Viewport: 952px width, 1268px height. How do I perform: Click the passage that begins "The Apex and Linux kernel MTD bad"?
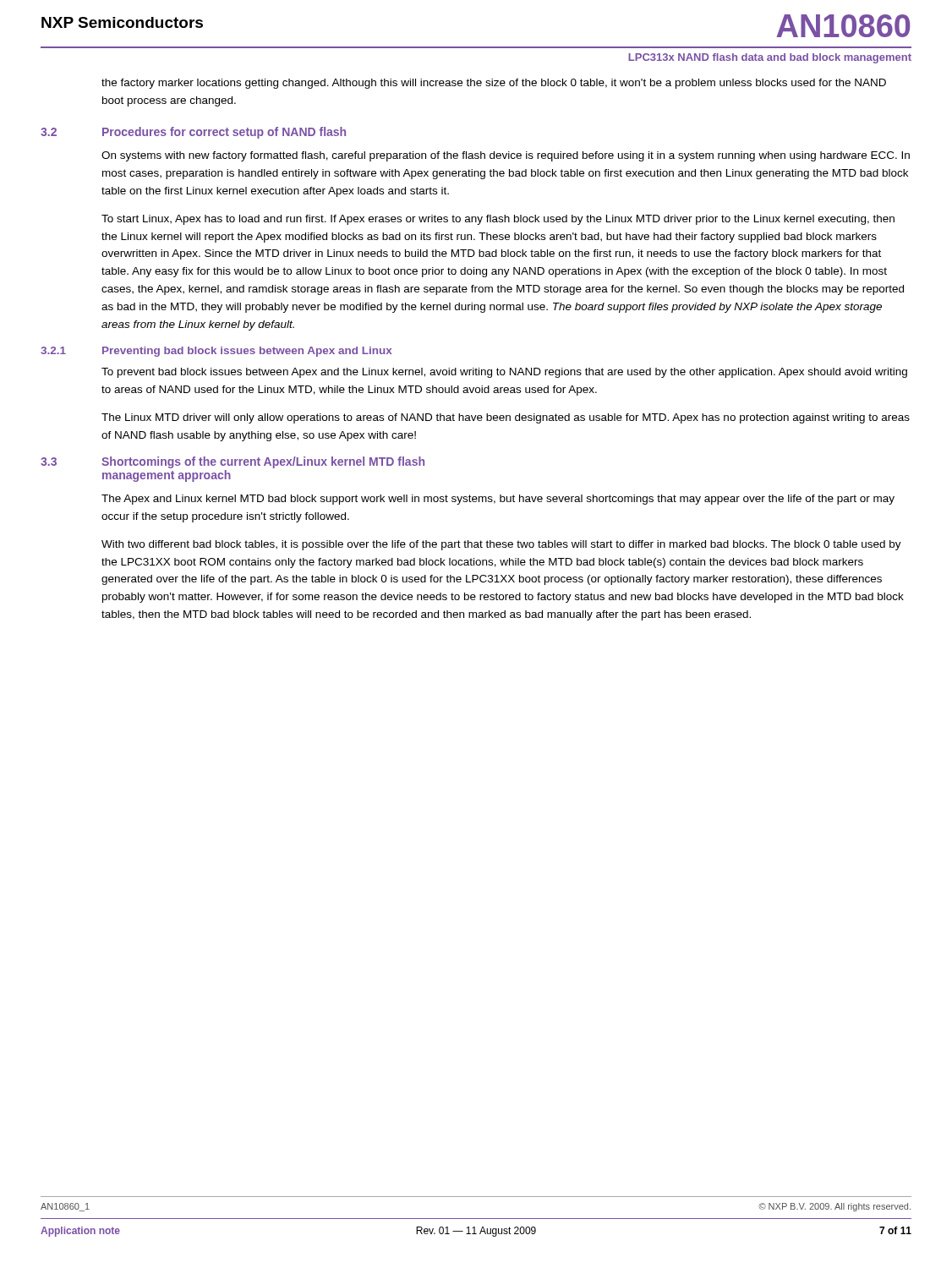pyautogui.click(x=498, y=507)
